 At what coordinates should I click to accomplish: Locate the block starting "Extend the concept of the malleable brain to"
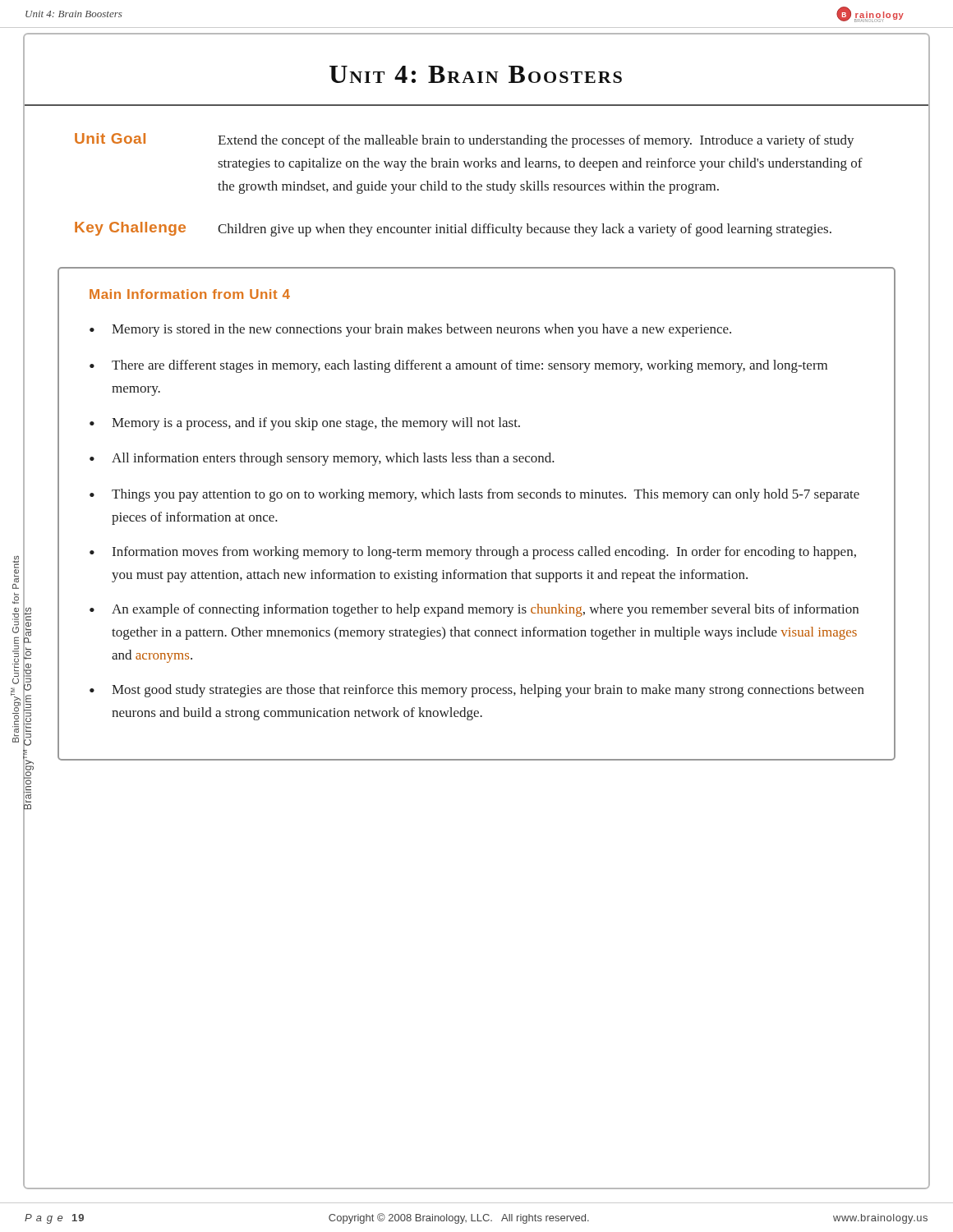(540, 163)
